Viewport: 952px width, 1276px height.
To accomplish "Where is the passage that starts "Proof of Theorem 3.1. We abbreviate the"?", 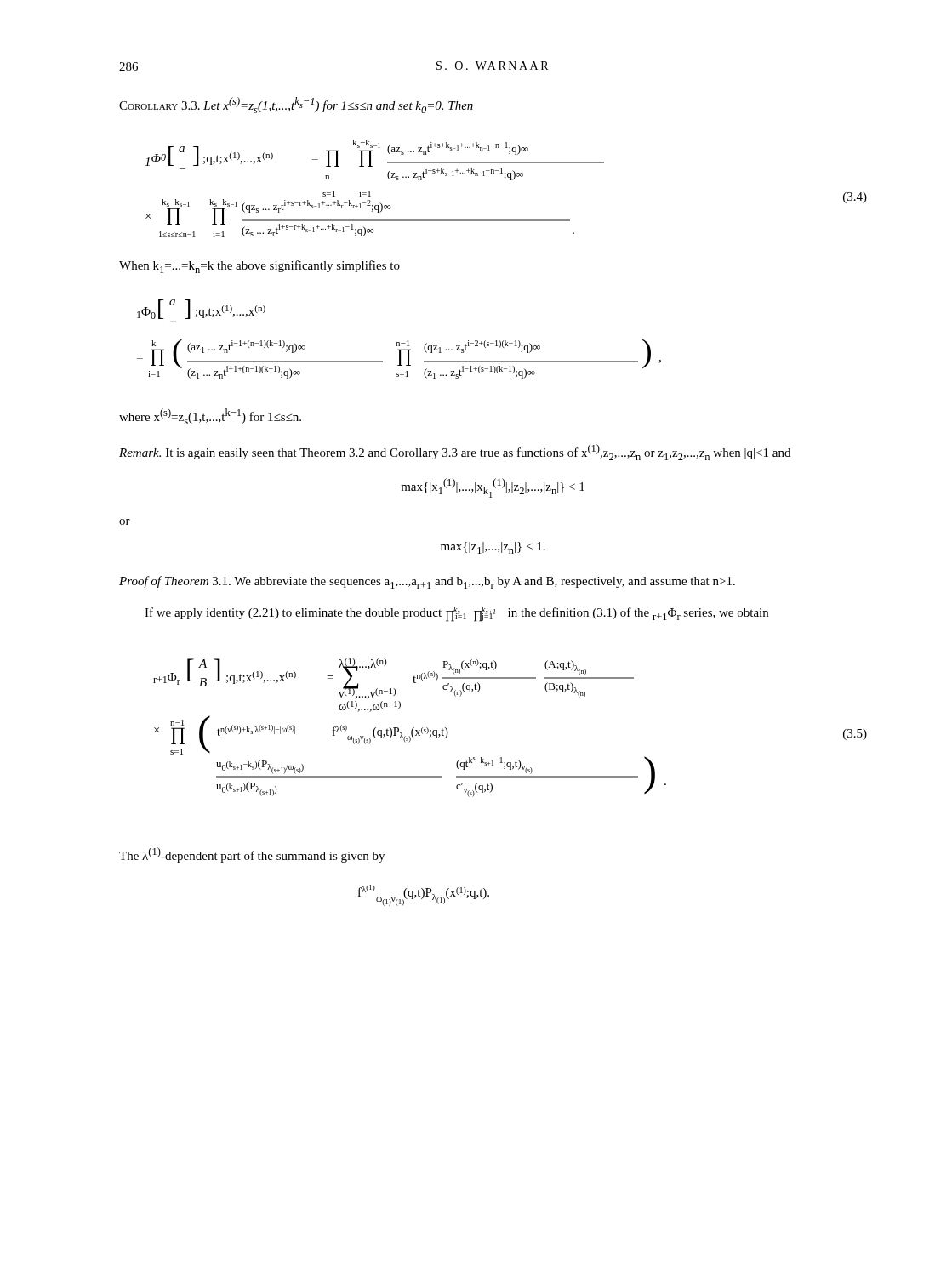I will 427,583.
